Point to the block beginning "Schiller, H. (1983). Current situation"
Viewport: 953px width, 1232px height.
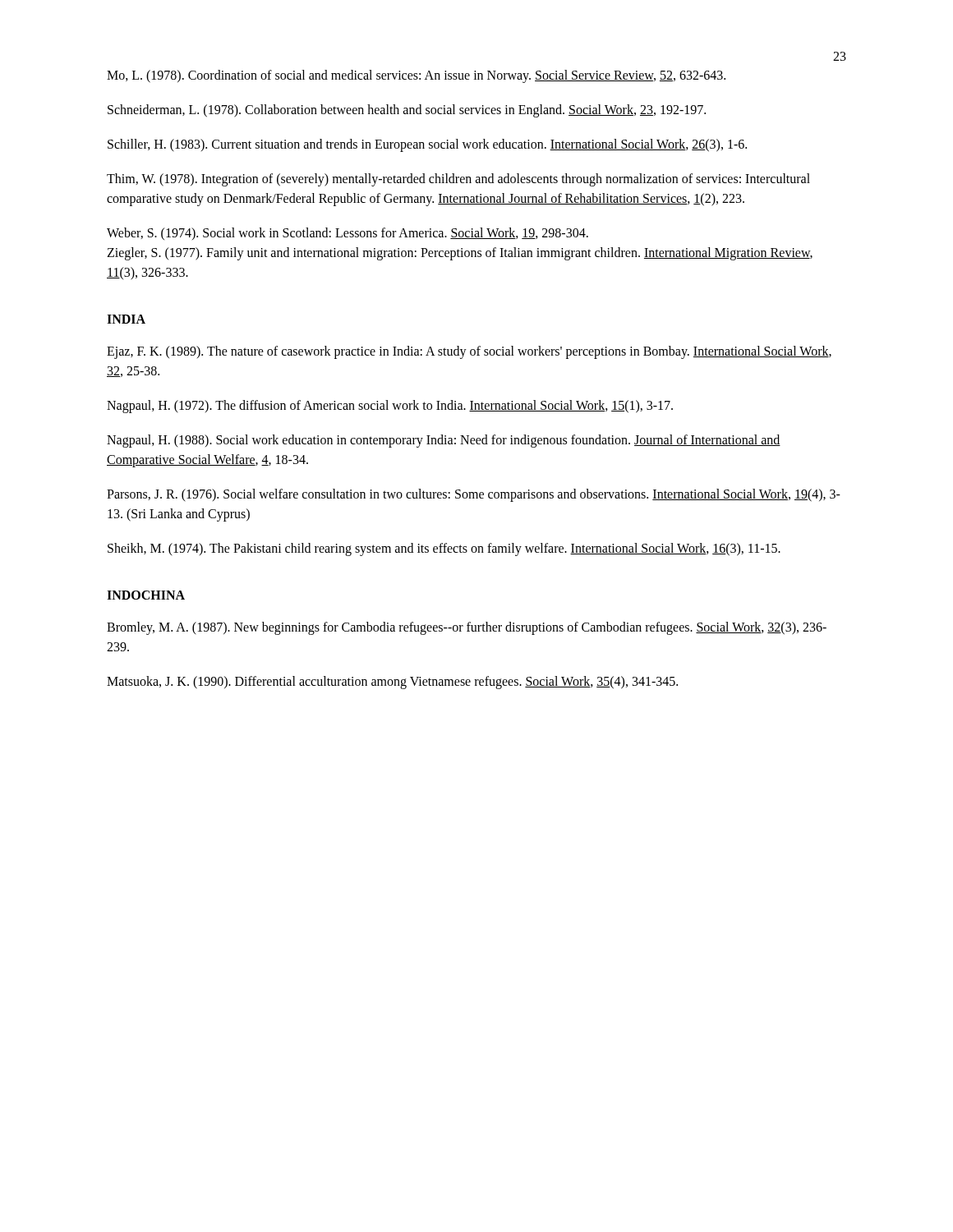[x=427, y=144]
